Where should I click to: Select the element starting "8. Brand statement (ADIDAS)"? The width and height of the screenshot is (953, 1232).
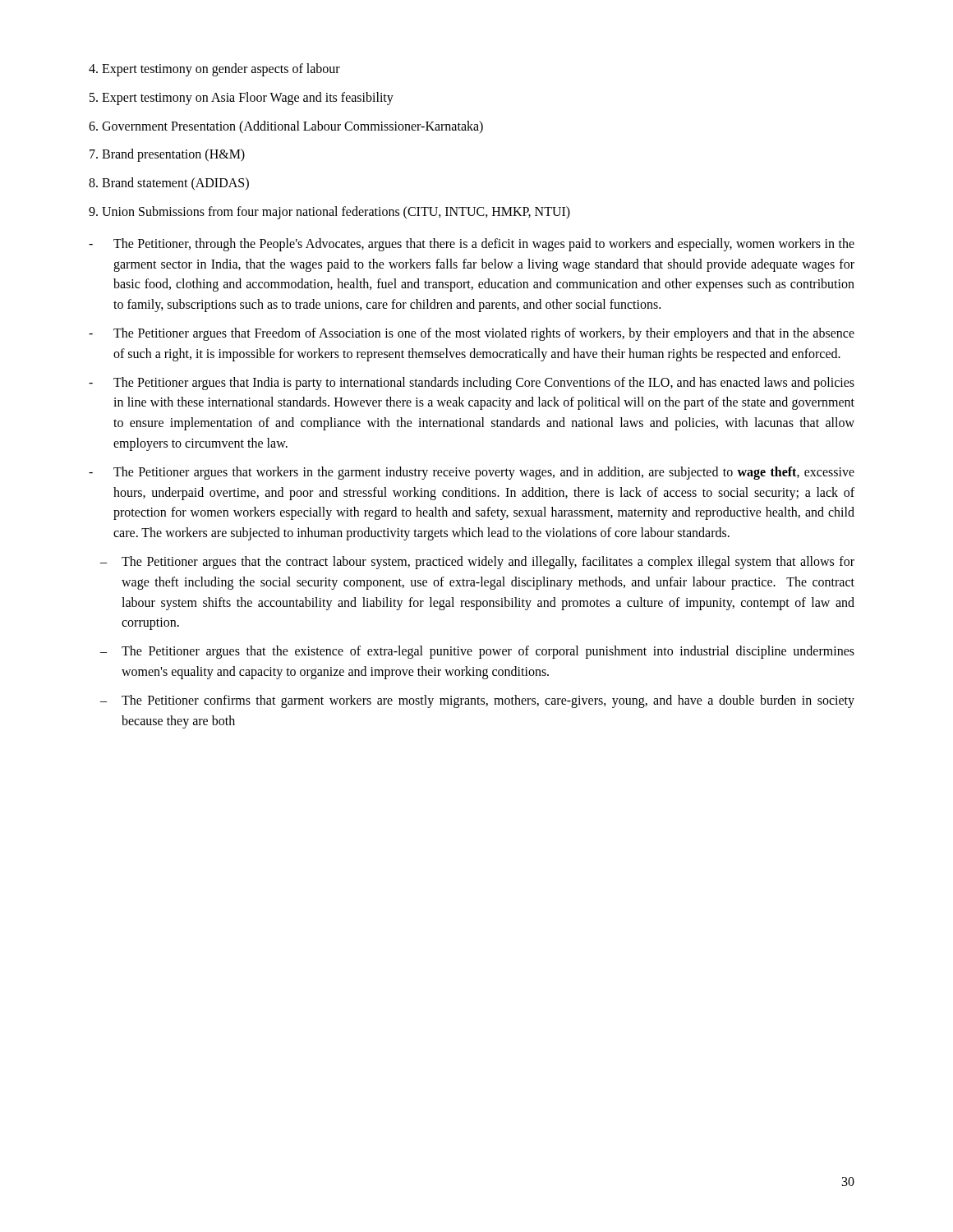pos(169,183)
